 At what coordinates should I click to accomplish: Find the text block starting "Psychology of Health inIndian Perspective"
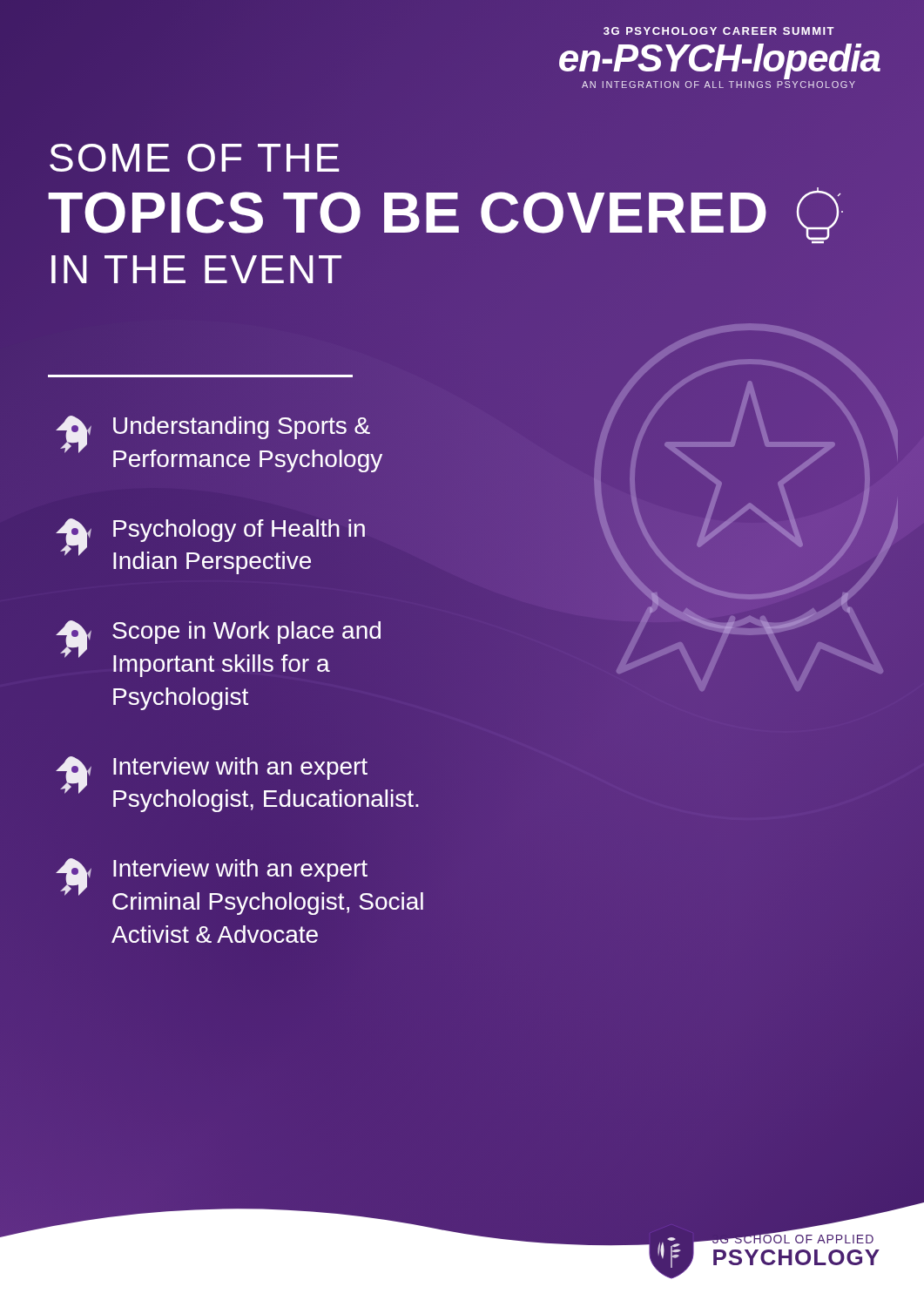click(x=207, y=545)
